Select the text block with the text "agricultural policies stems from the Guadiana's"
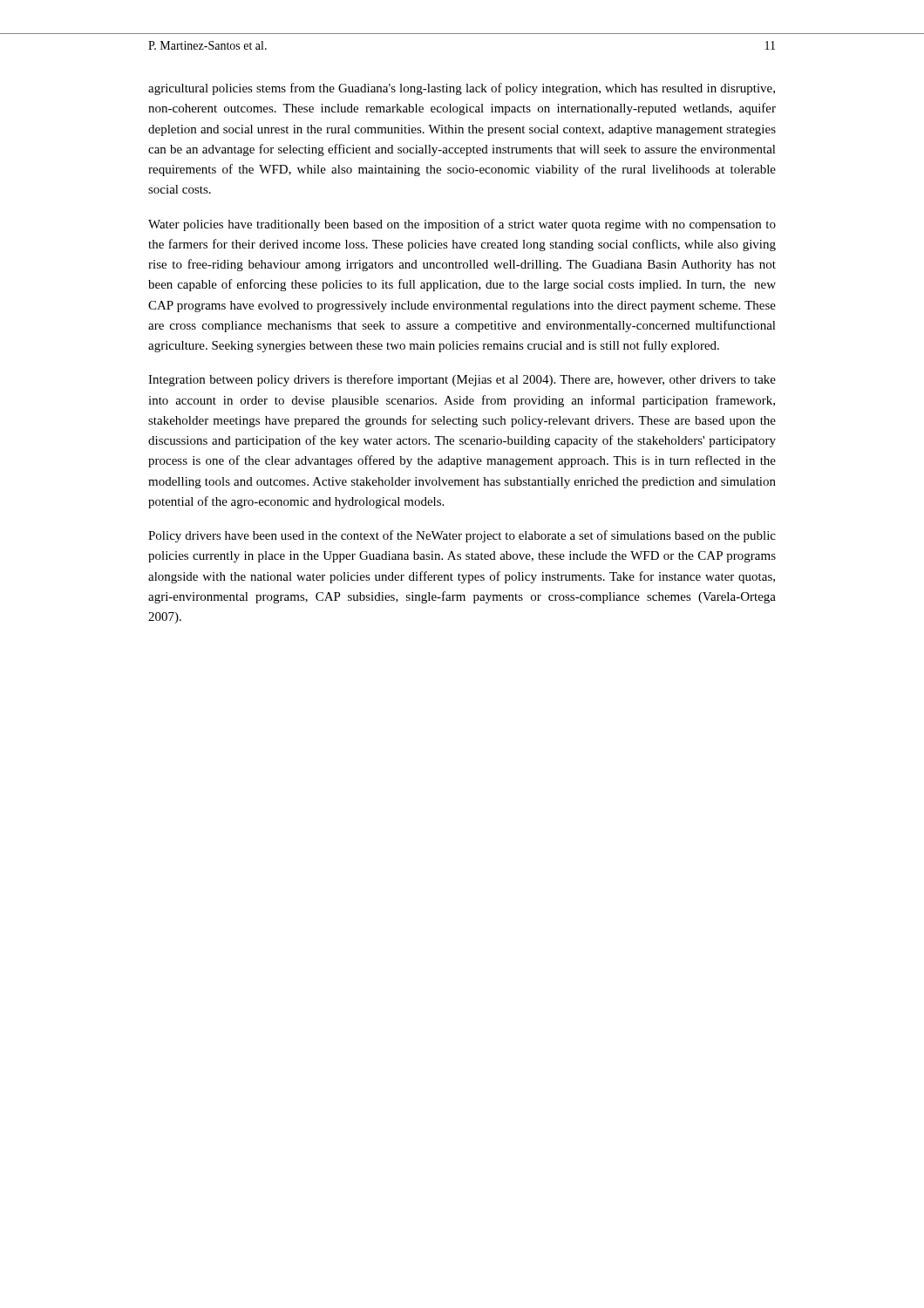 tap(462, 139)
